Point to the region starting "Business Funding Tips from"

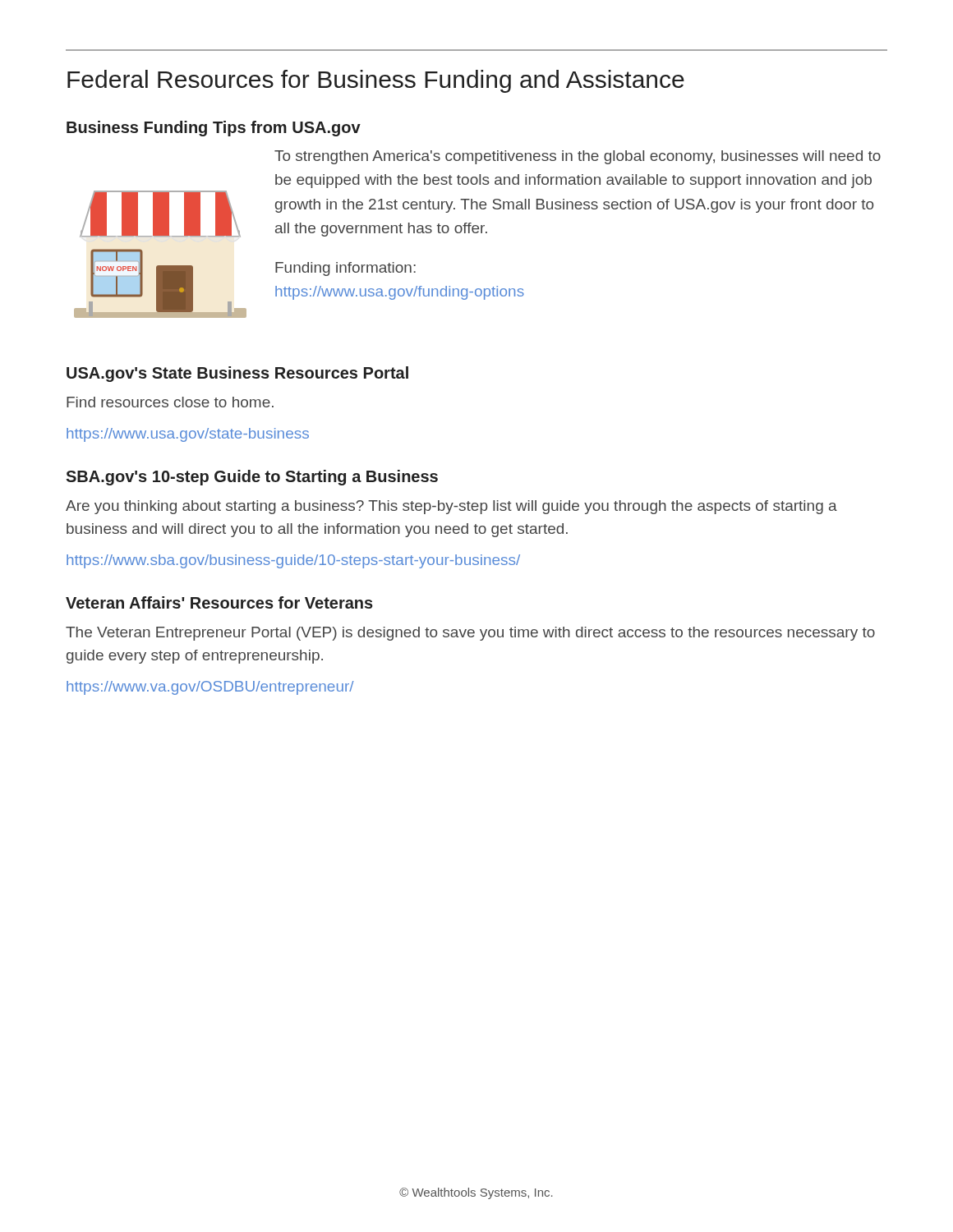(x=214, y=129)
